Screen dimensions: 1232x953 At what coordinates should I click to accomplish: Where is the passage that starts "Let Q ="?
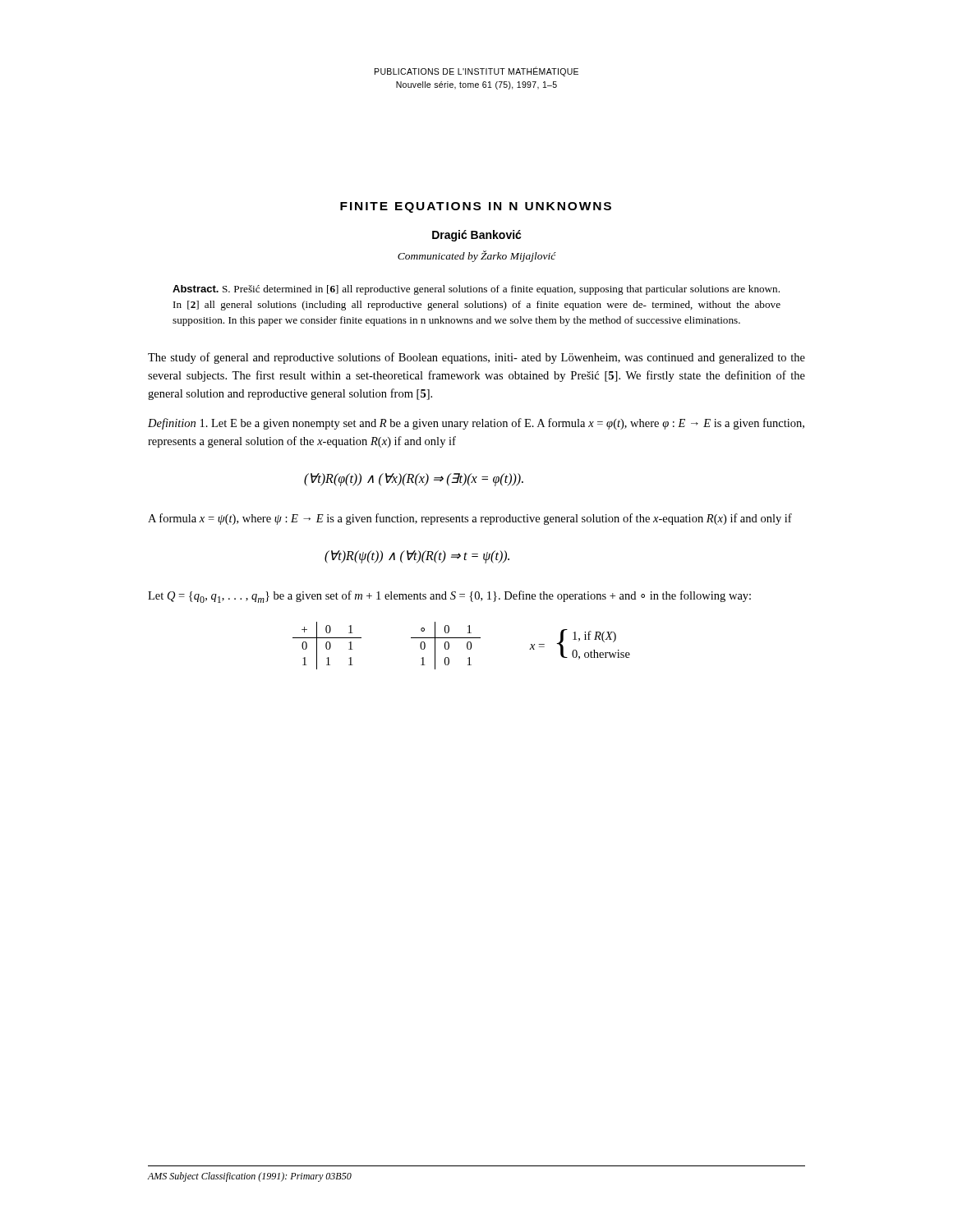click(450, 597)
